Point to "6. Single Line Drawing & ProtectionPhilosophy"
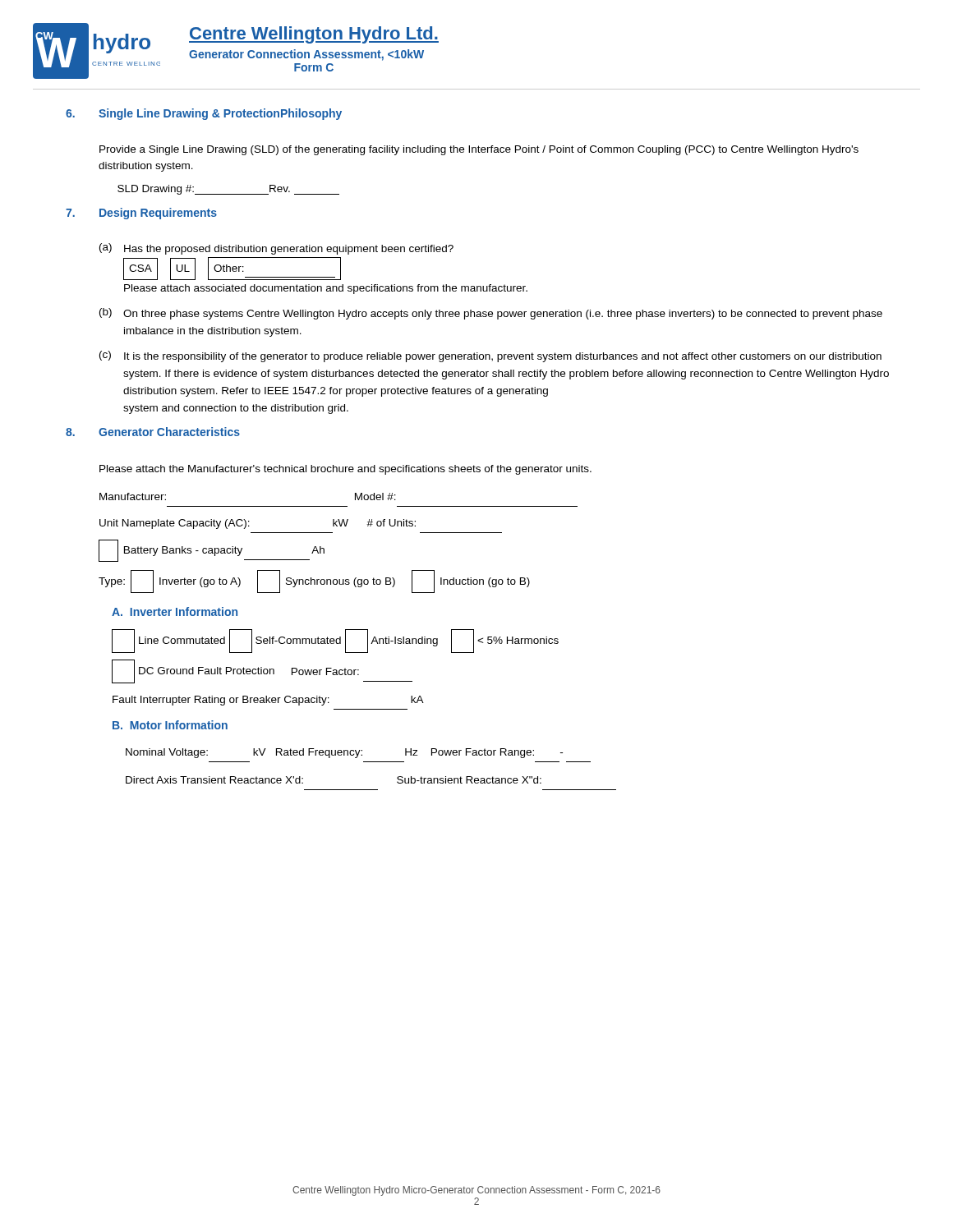 tap(204, 114)
